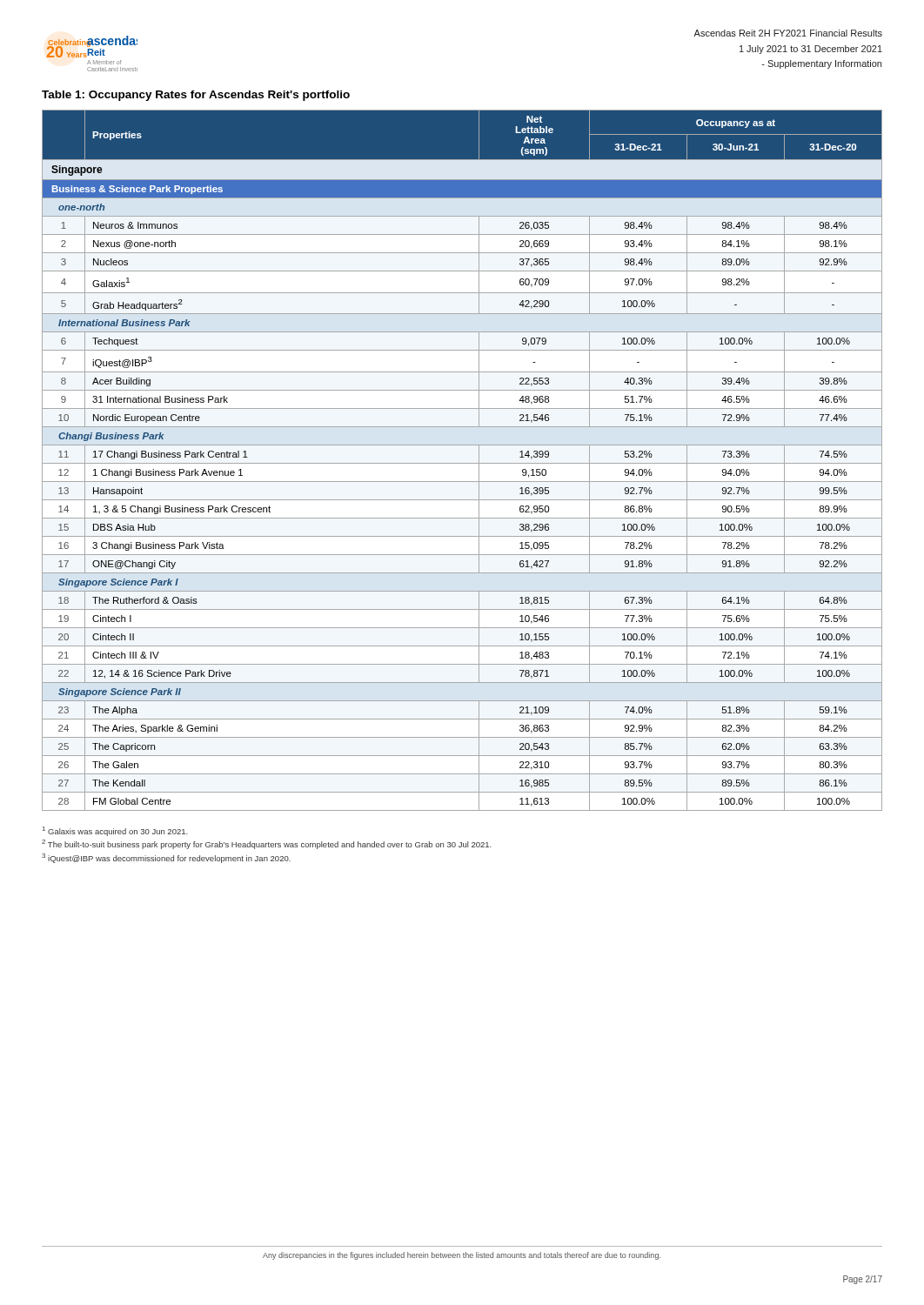
Task: Click on the footnote that says "1 Galaxis was"
Action: [x=462, y=844]
